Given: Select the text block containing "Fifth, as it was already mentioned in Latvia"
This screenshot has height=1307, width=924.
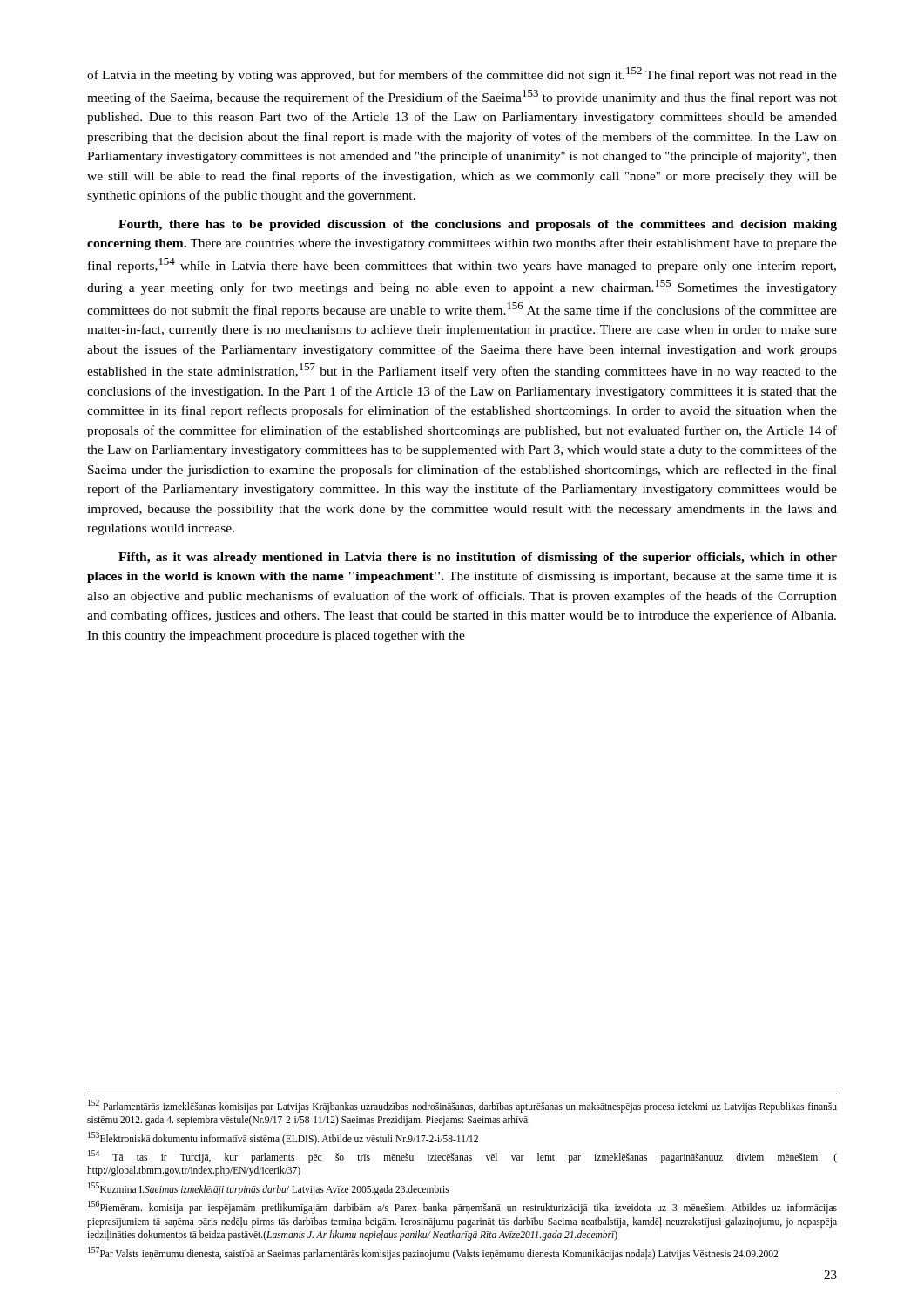Looking at the screenshot, I should [462, 595].
